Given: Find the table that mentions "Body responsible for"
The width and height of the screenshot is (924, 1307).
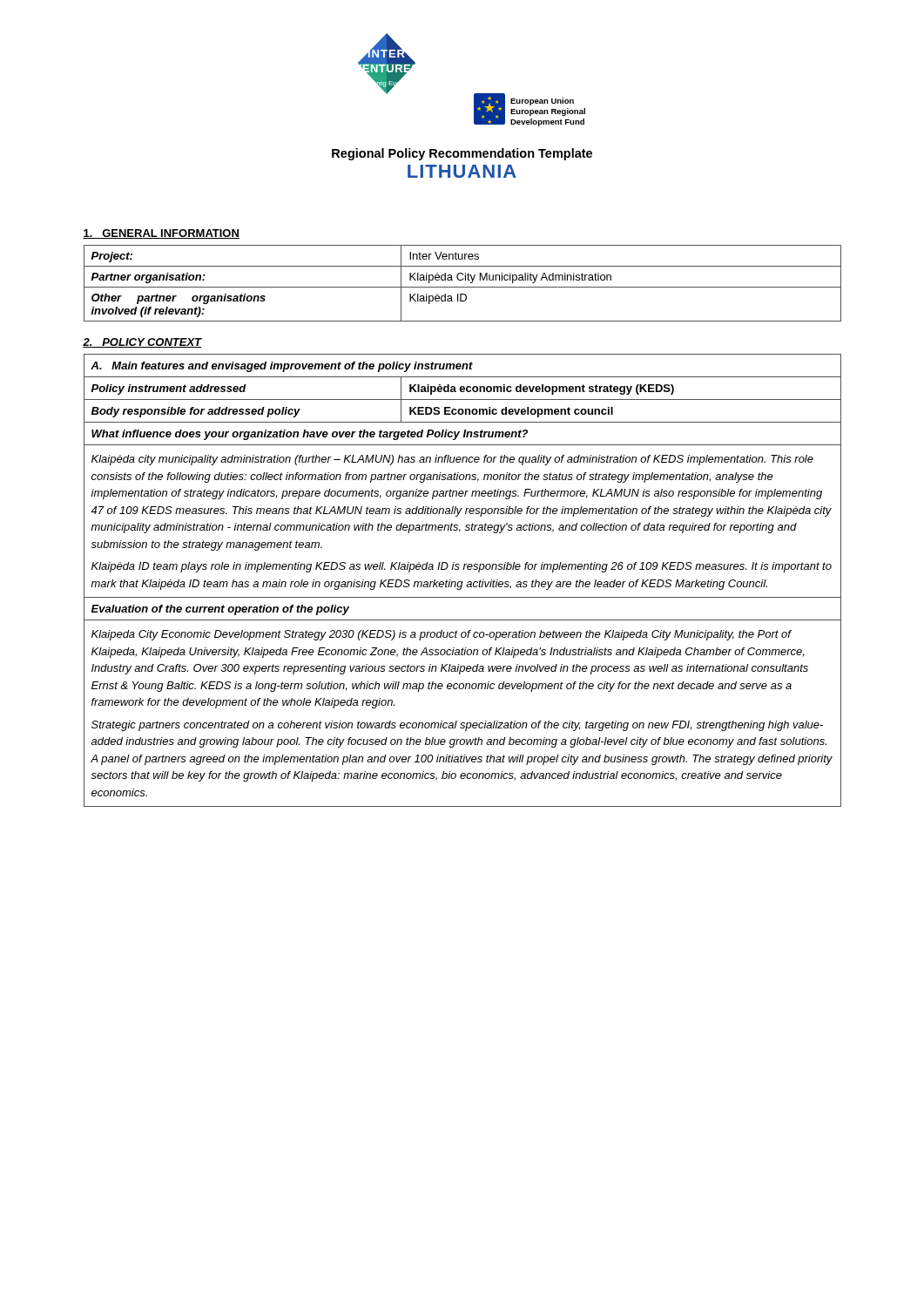Looking at the screenshot, I should coord(462,580).
